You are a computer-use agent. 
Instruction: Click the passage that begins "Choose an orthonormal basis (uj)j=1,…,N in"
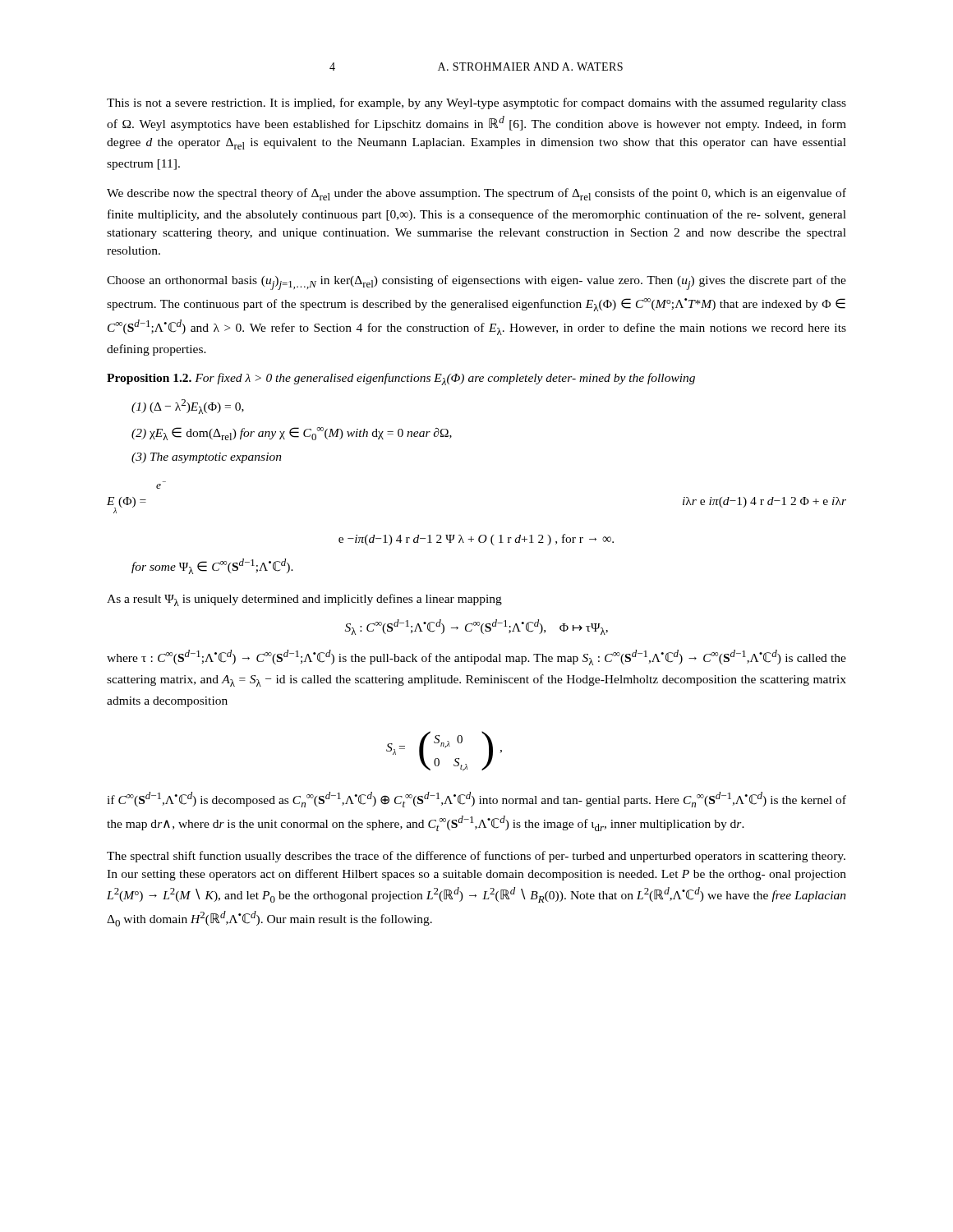476,314
